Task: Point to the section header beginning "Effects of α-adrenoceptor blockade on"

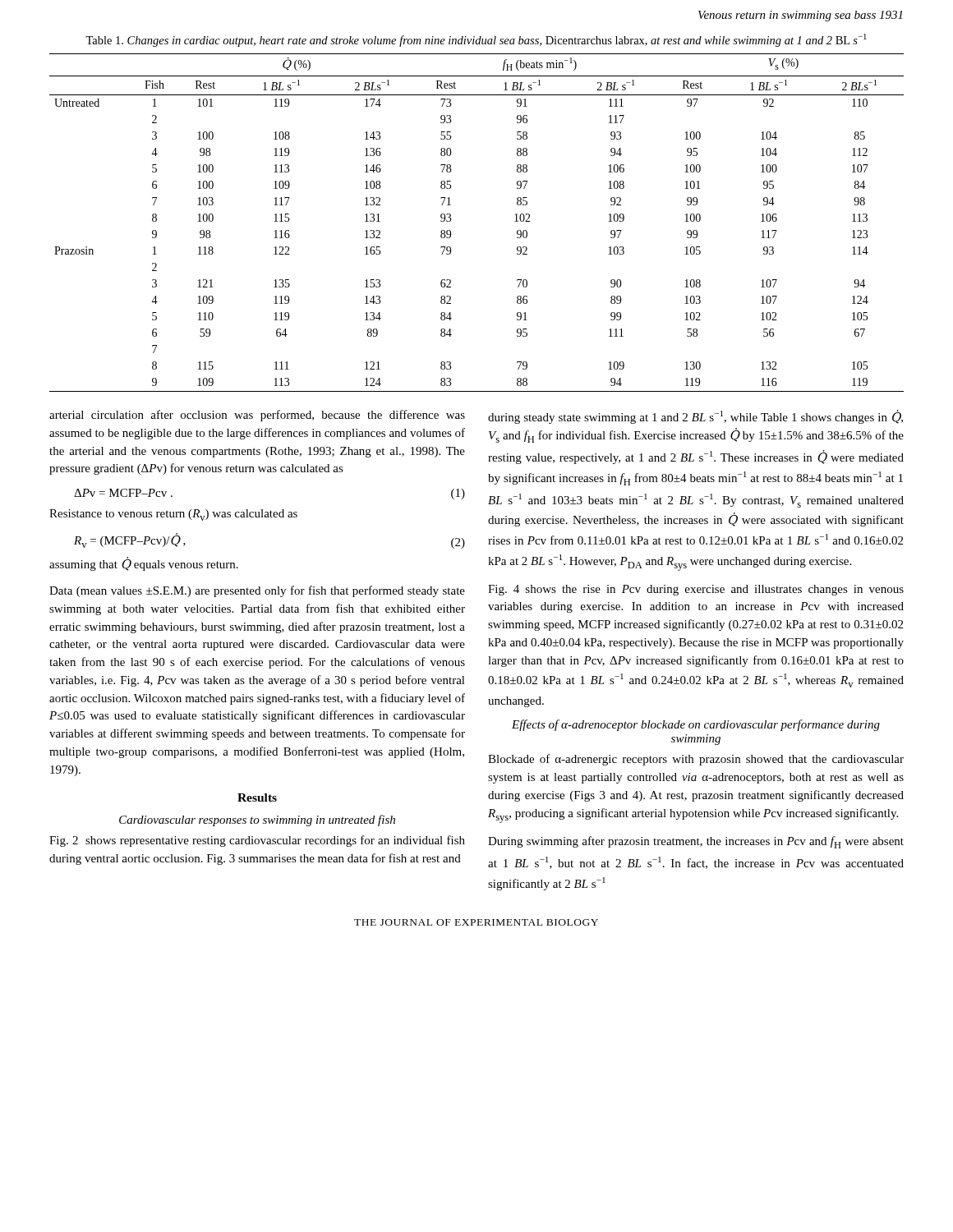Action: coord(696,732)
